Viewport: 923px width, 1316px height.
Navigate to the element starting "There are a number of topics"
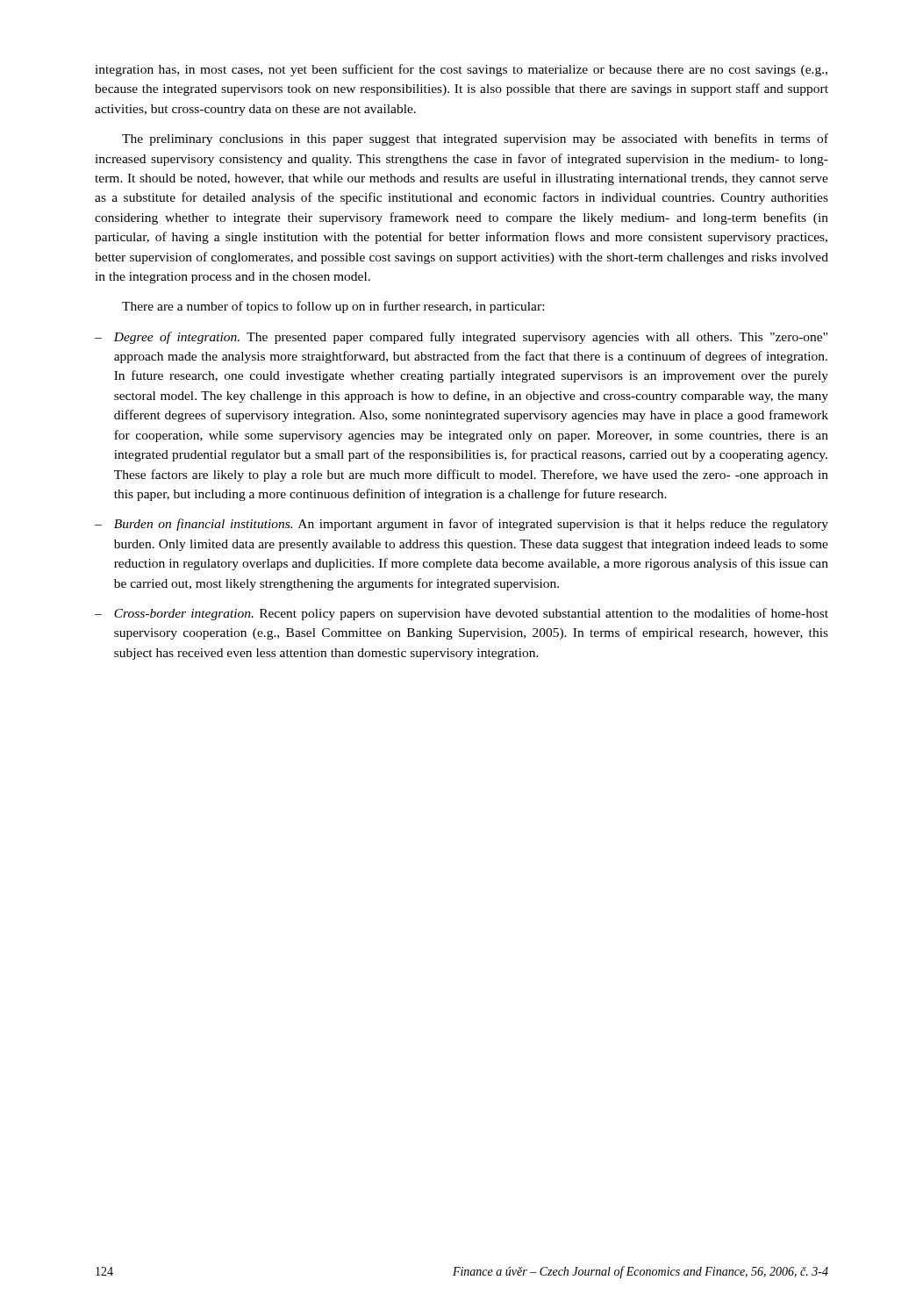pyautogui.click(x=462, y=307)
